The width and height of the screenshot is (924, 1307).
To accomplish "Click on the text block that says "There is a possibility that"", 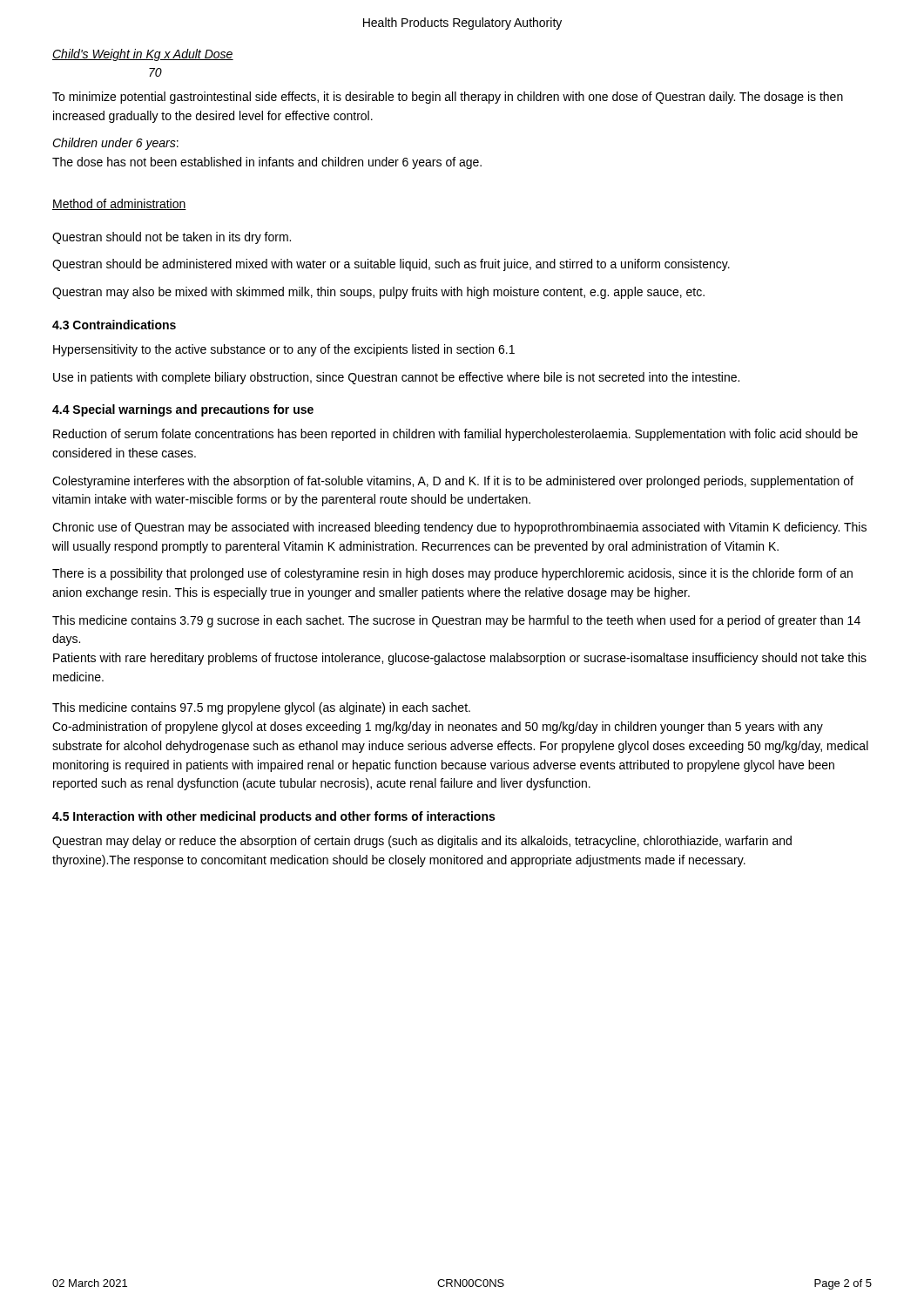I will (453, 583).
